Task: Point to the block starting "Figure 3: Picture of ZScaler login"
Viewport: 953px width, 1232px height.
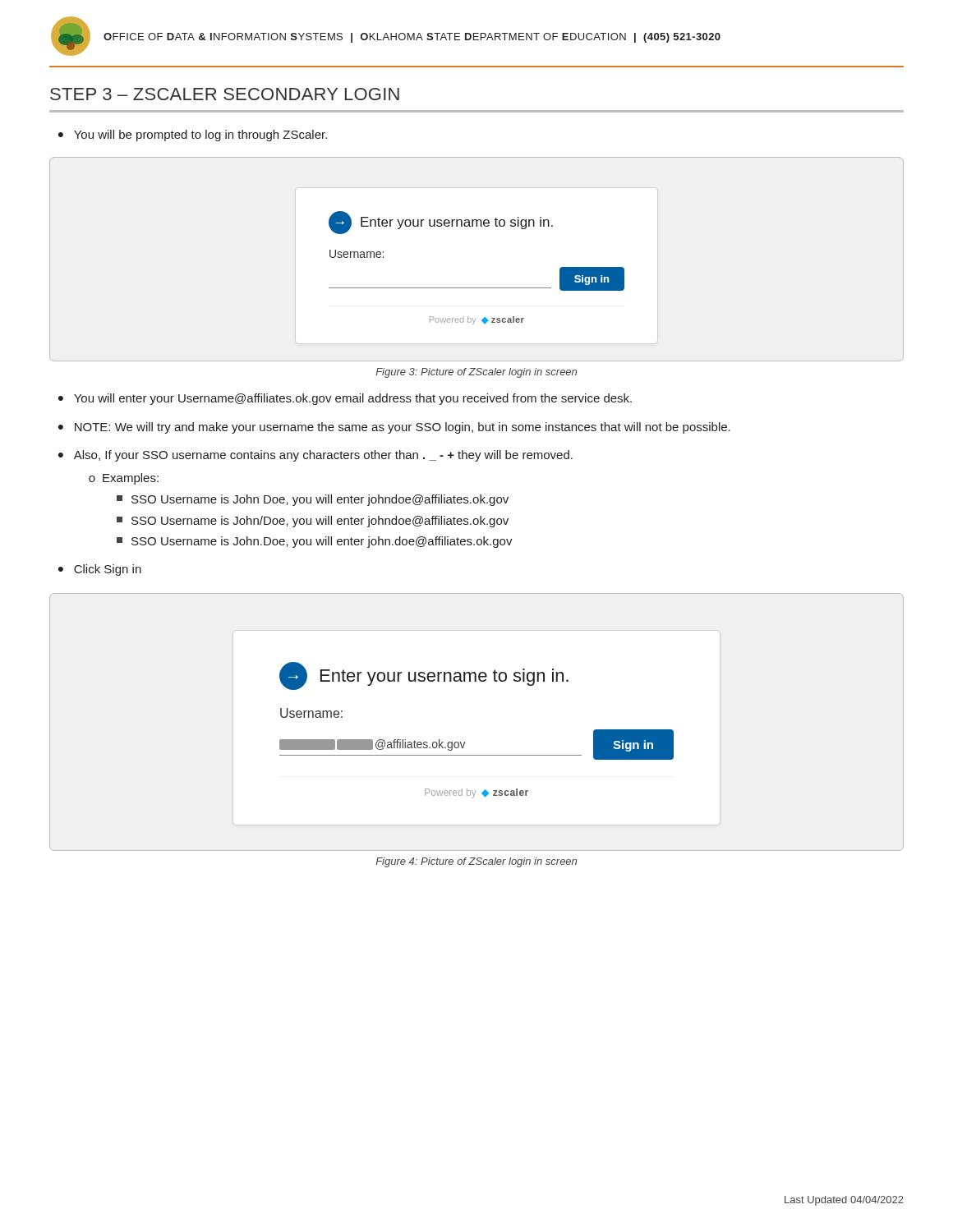Action: pos(476,372)
